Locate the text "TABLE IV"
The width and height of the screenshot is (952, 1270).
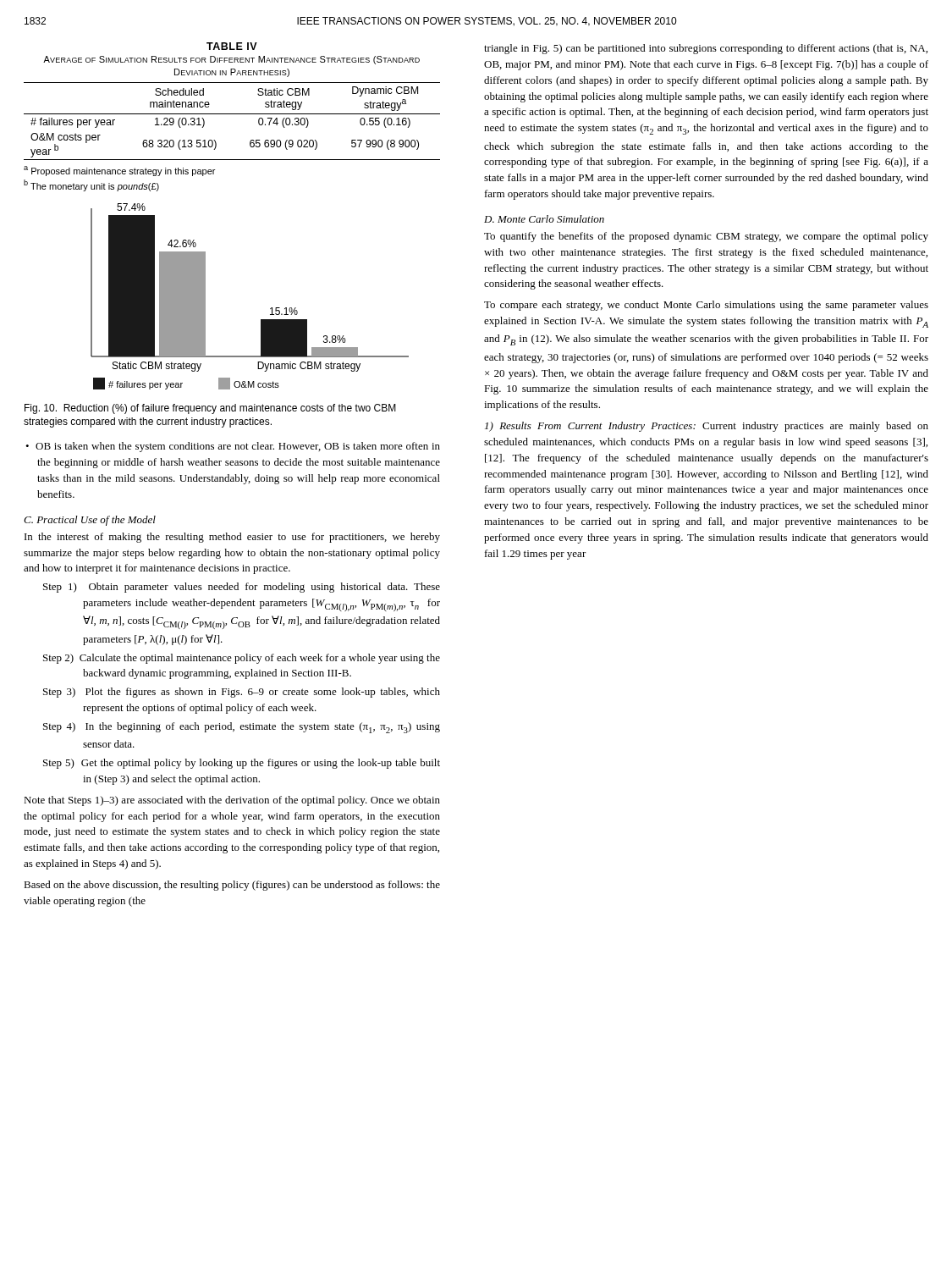click(x=232, y=47)
